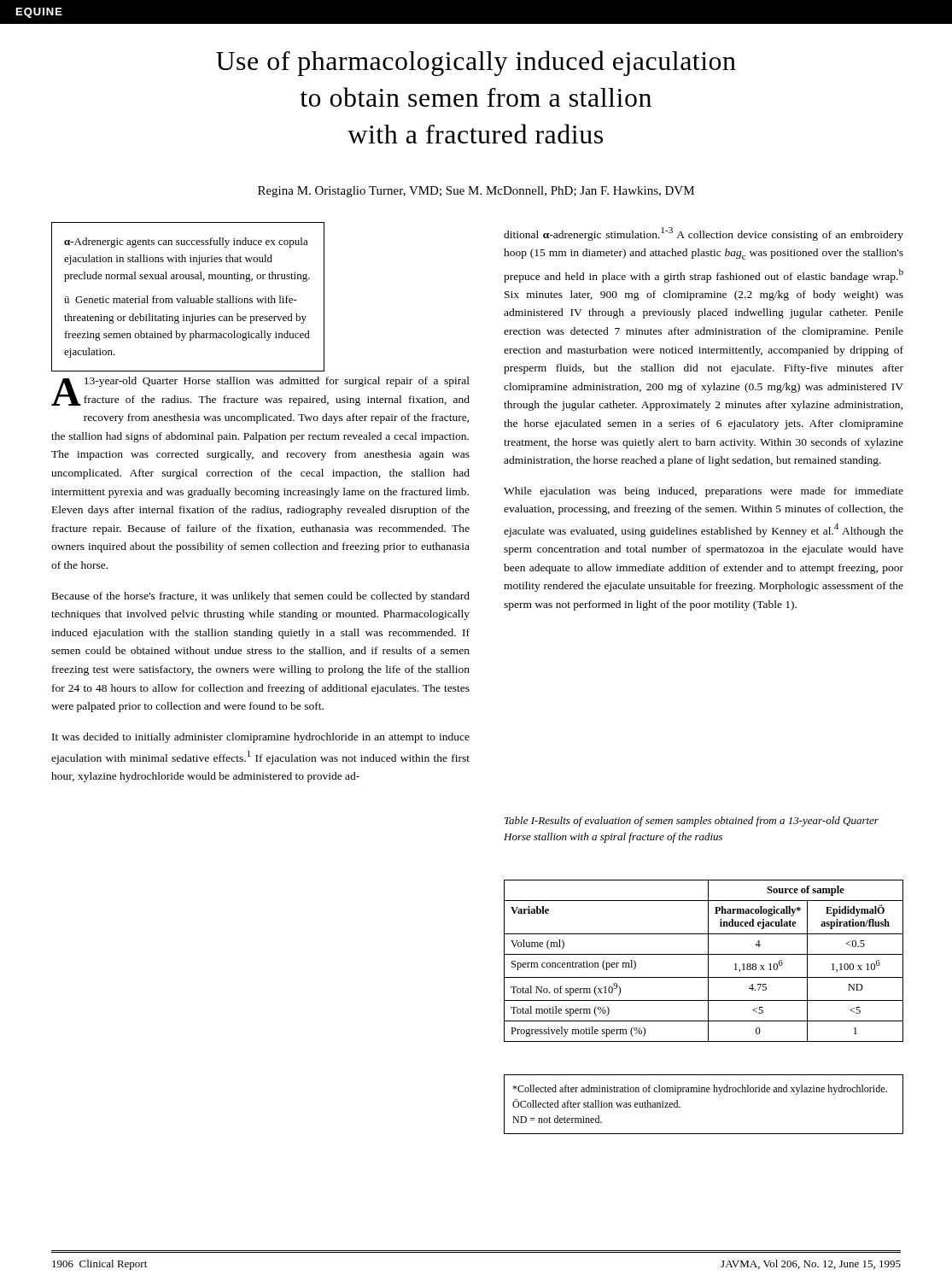Viewport: 952px width, 1281px height.
Task: Locate the block of text that opens with "It was decided to initially administer clomipramine"
Action: pos(260,756)
